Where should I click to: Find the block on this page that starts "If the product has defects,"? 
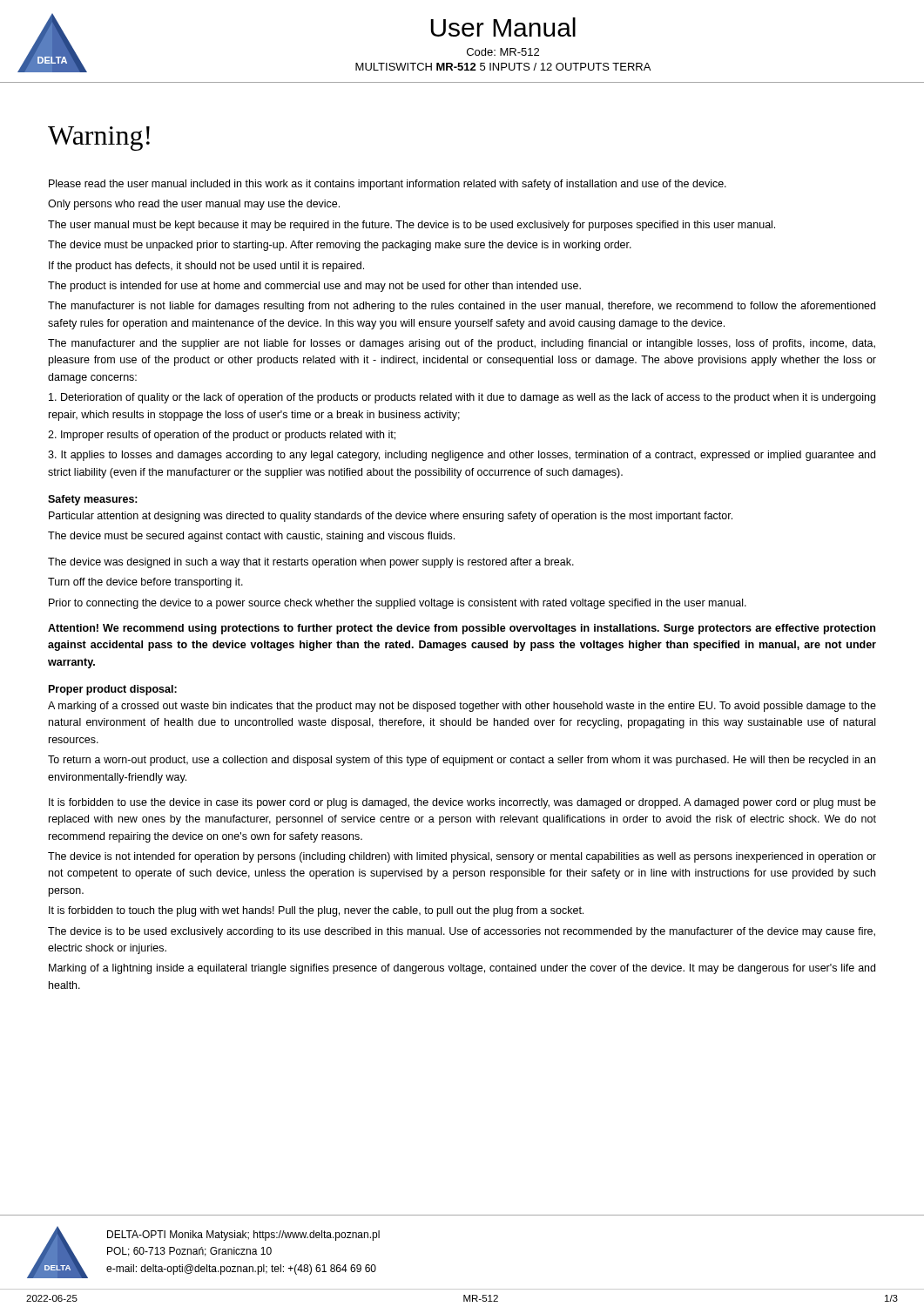click(x=206, y=265)
